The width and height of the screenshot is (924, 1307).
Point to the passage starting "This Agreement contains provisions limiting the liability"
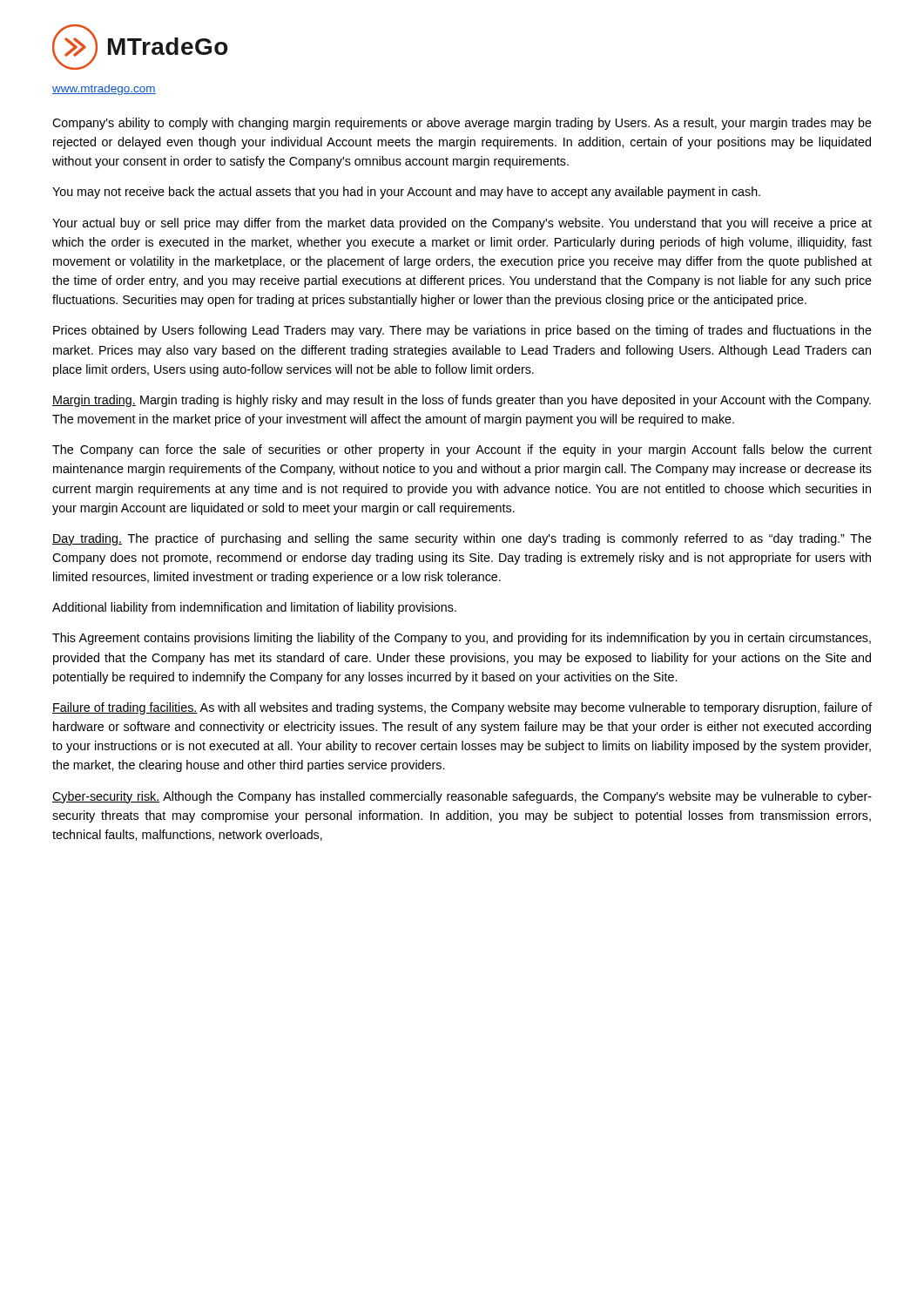[x=462, y=658]
